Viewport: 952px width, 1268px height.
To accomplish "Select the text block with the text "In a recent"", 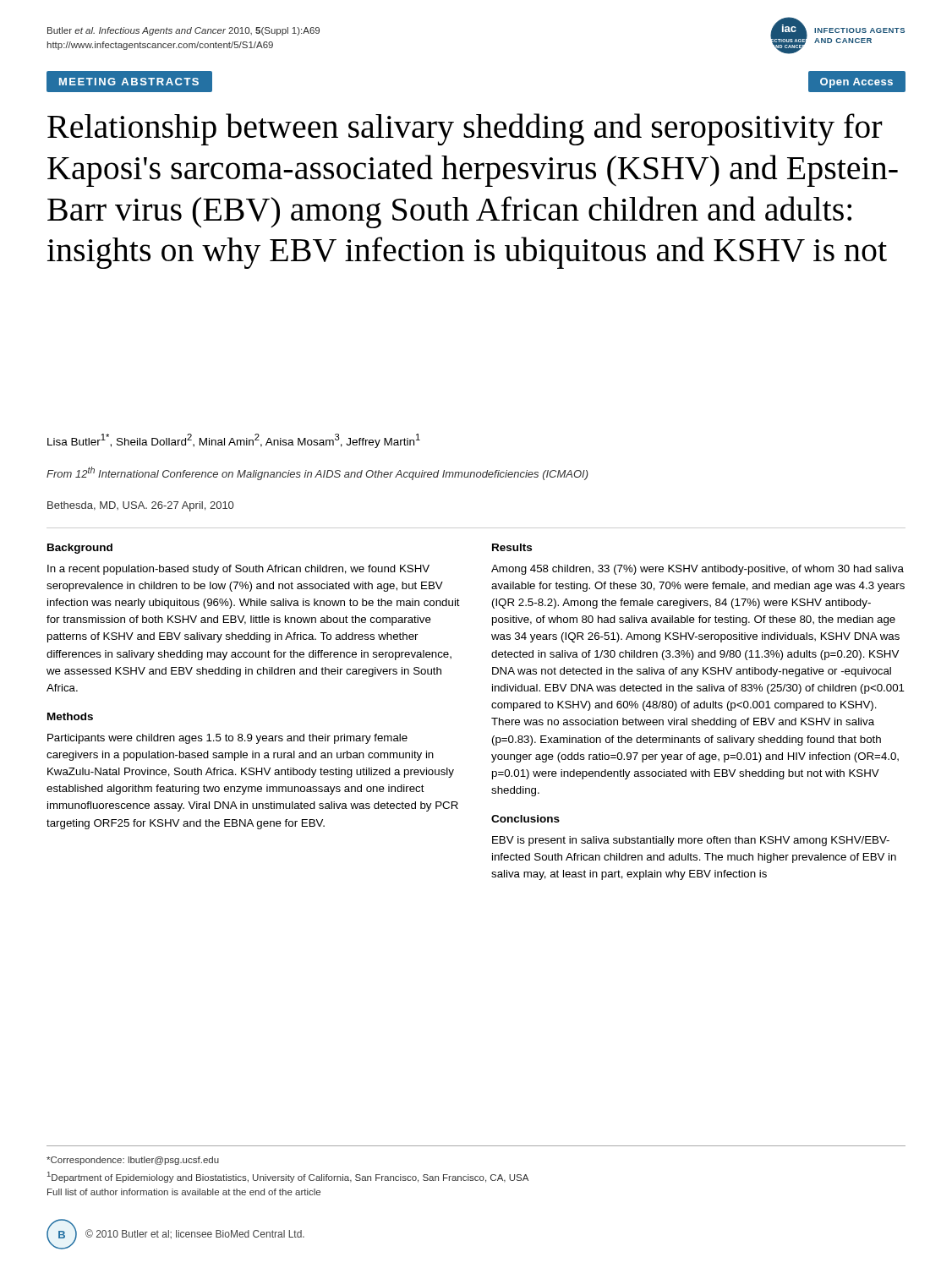I will tap(253, 628).
